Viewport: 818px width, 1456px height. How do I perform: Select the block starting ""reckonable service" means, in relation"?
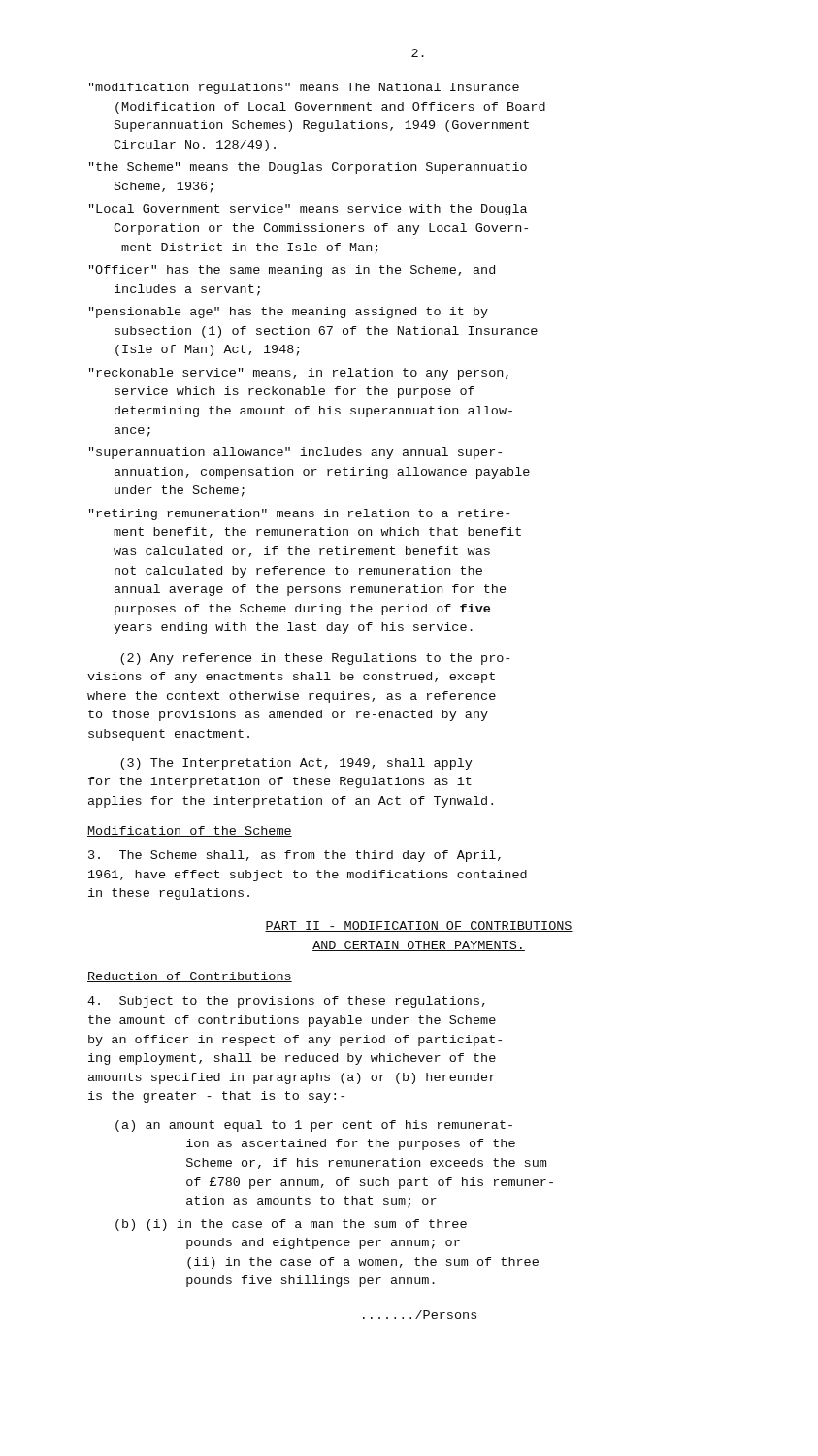point(301,402)
